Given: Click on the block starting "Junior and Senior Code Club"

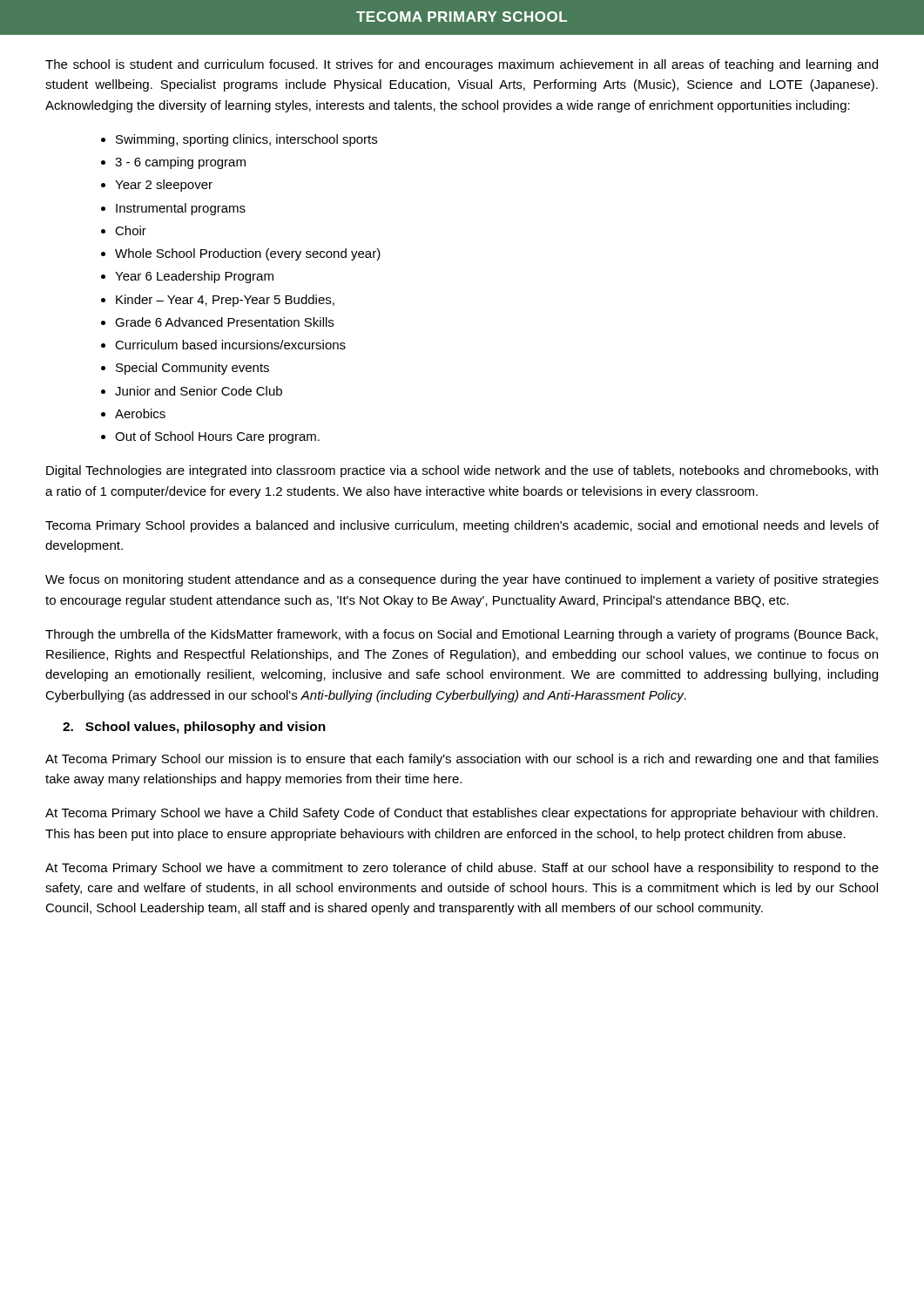Looking at the screenshot, I should pyautogui.click(x=199, y=391).
